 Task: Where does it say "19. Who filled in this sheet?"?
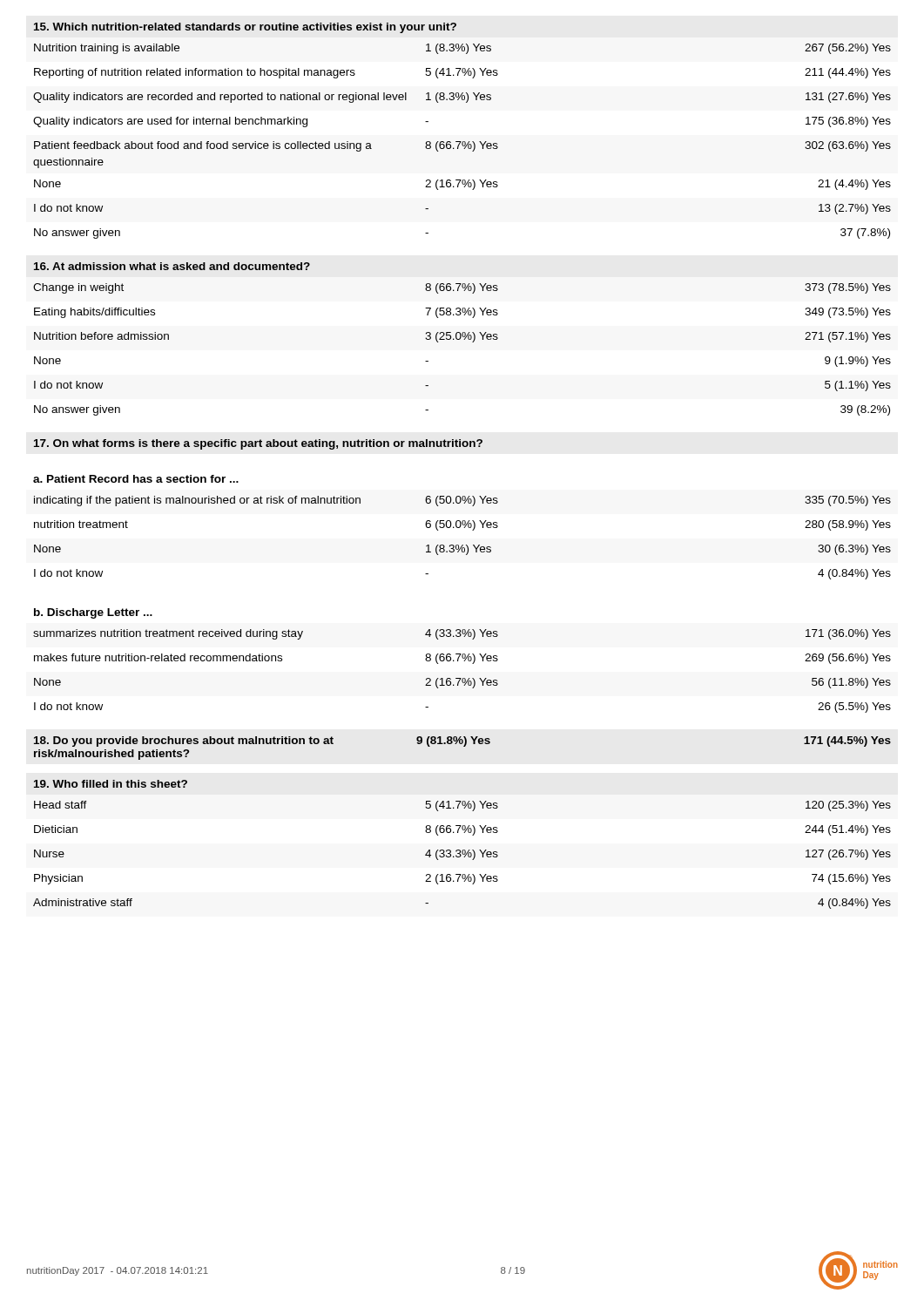tap(111, 784)
